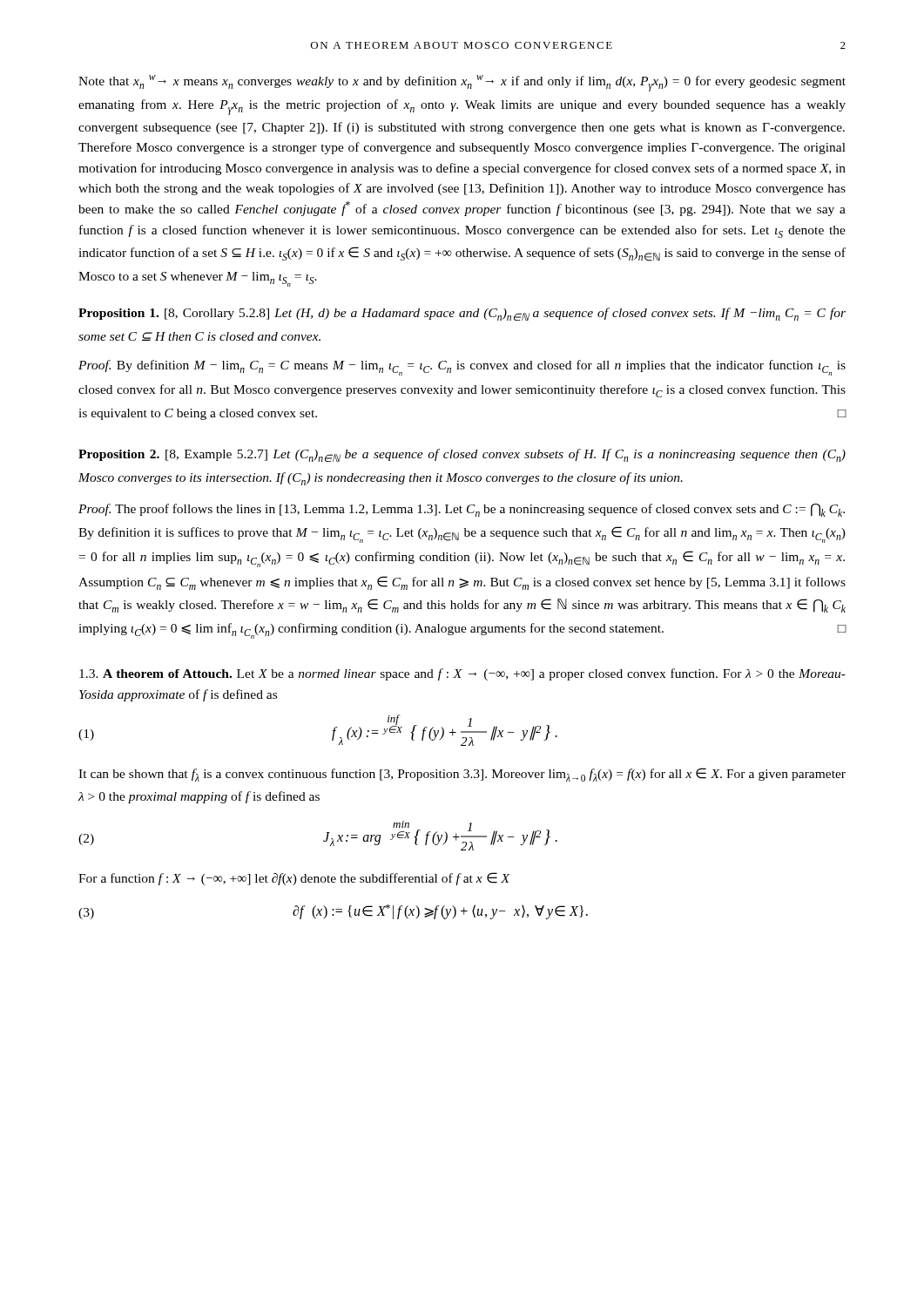The width and height of the screenshot is (924, 1307).
Task: Locate the text block that says "Proposition 2. [8, Example 5.2.7]"
Action: pos(462,467)
